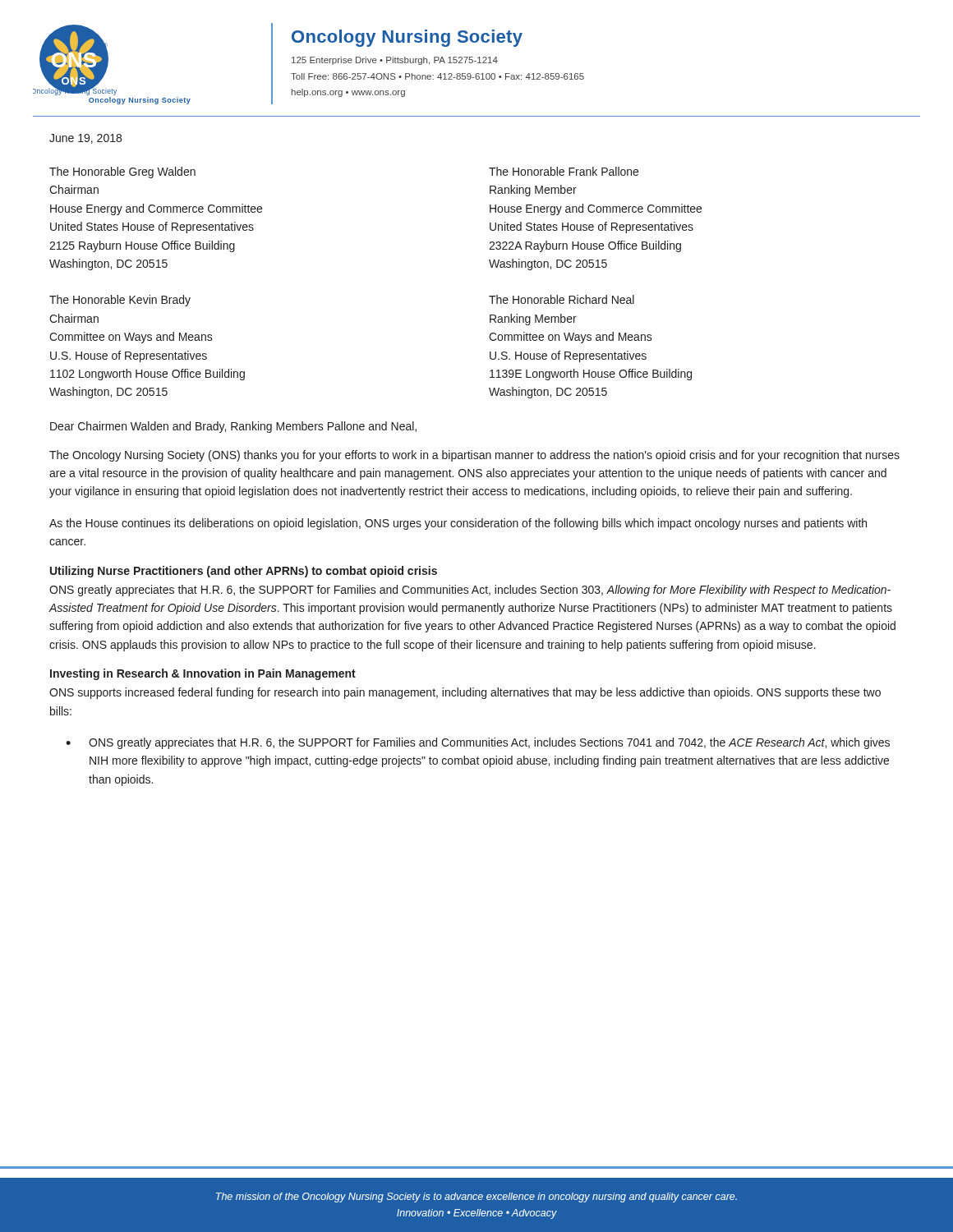Screen dimensions: 1232x953
Task: Click on the logo
Action: pyautogui.click(x=140, y=64)
